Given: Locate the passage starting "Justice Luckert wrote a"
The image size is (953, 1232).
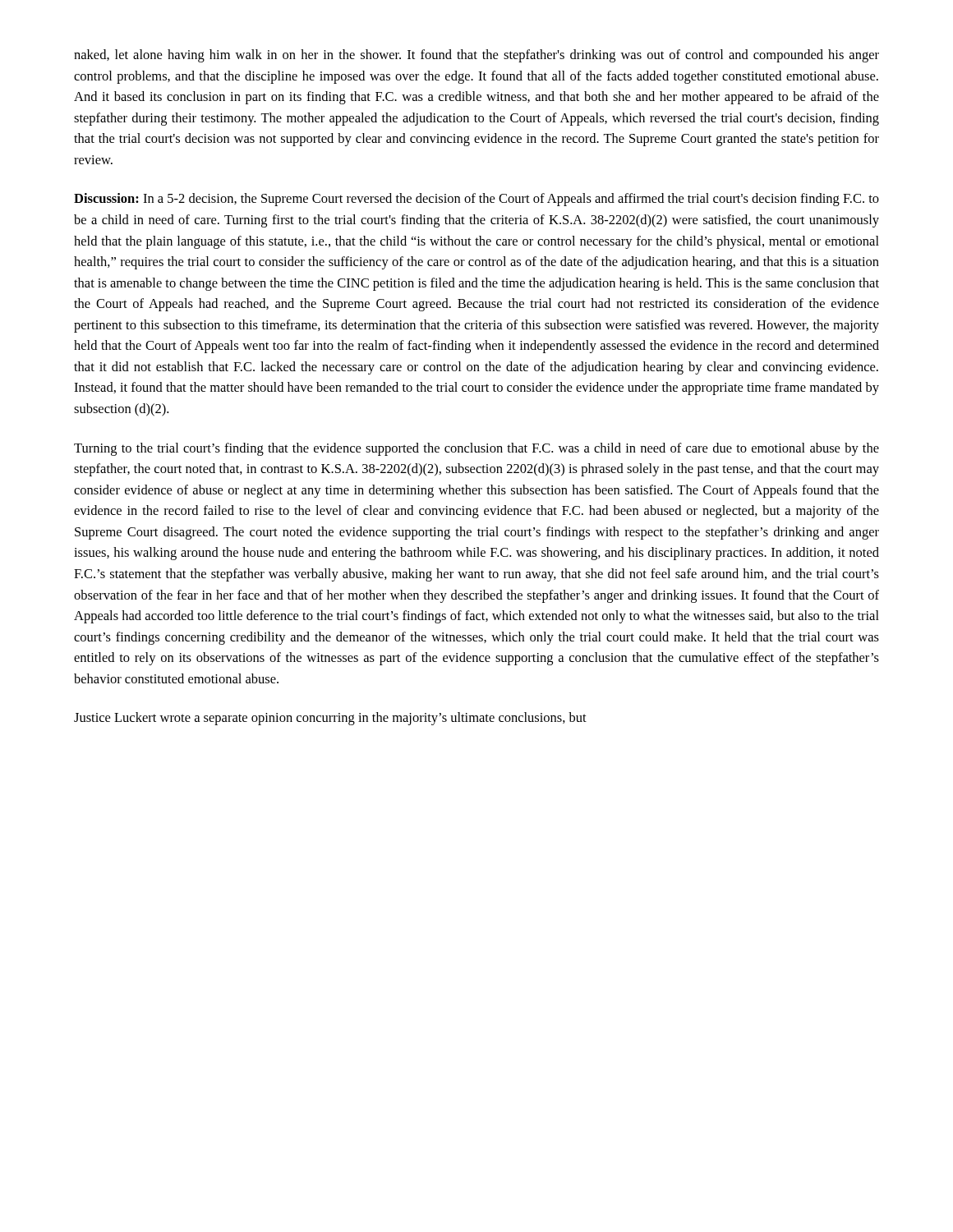Looking at the screenshot, I should point(330,718).
